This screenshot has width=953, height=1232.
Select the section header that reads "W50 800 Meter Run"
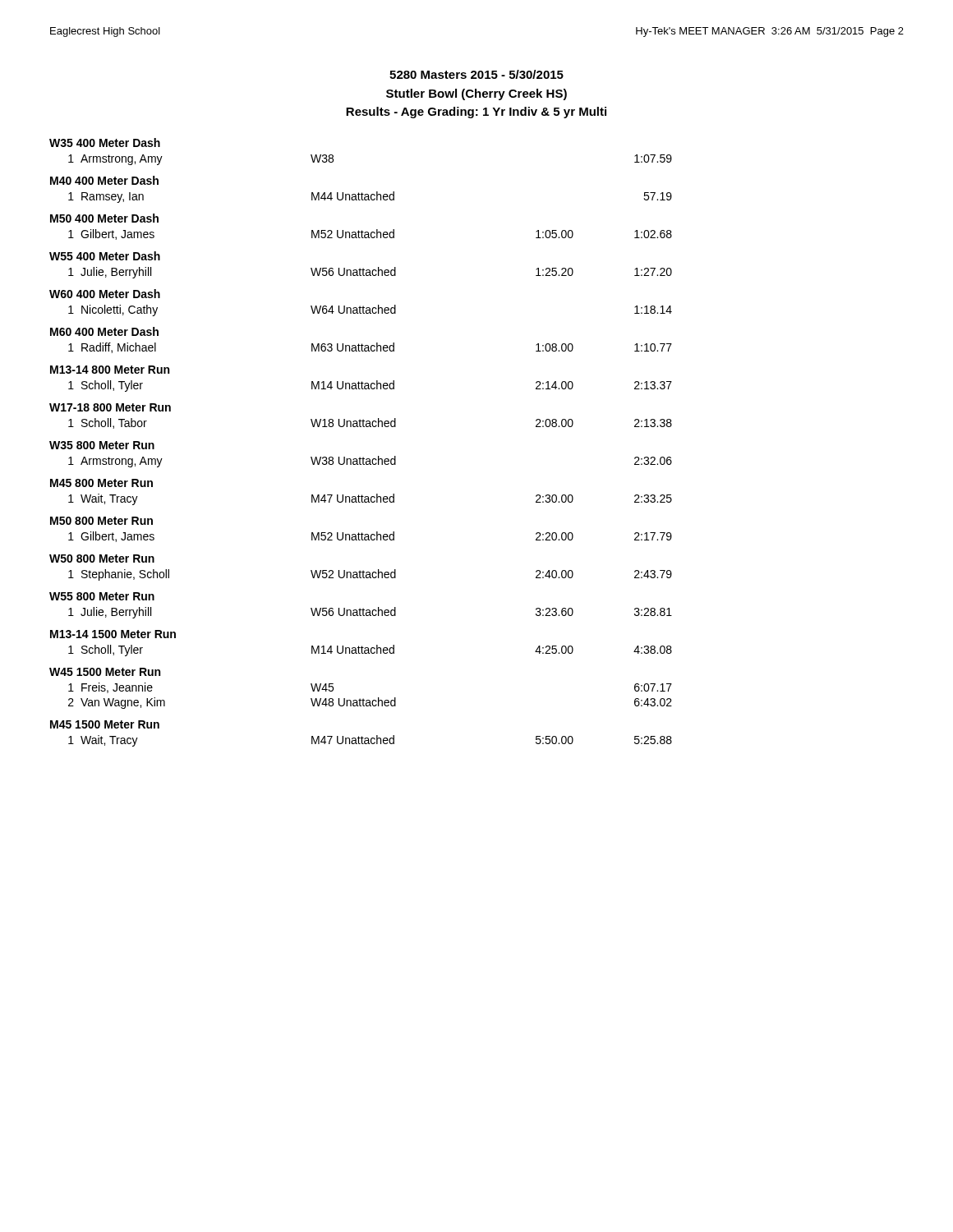pos(102,558)
